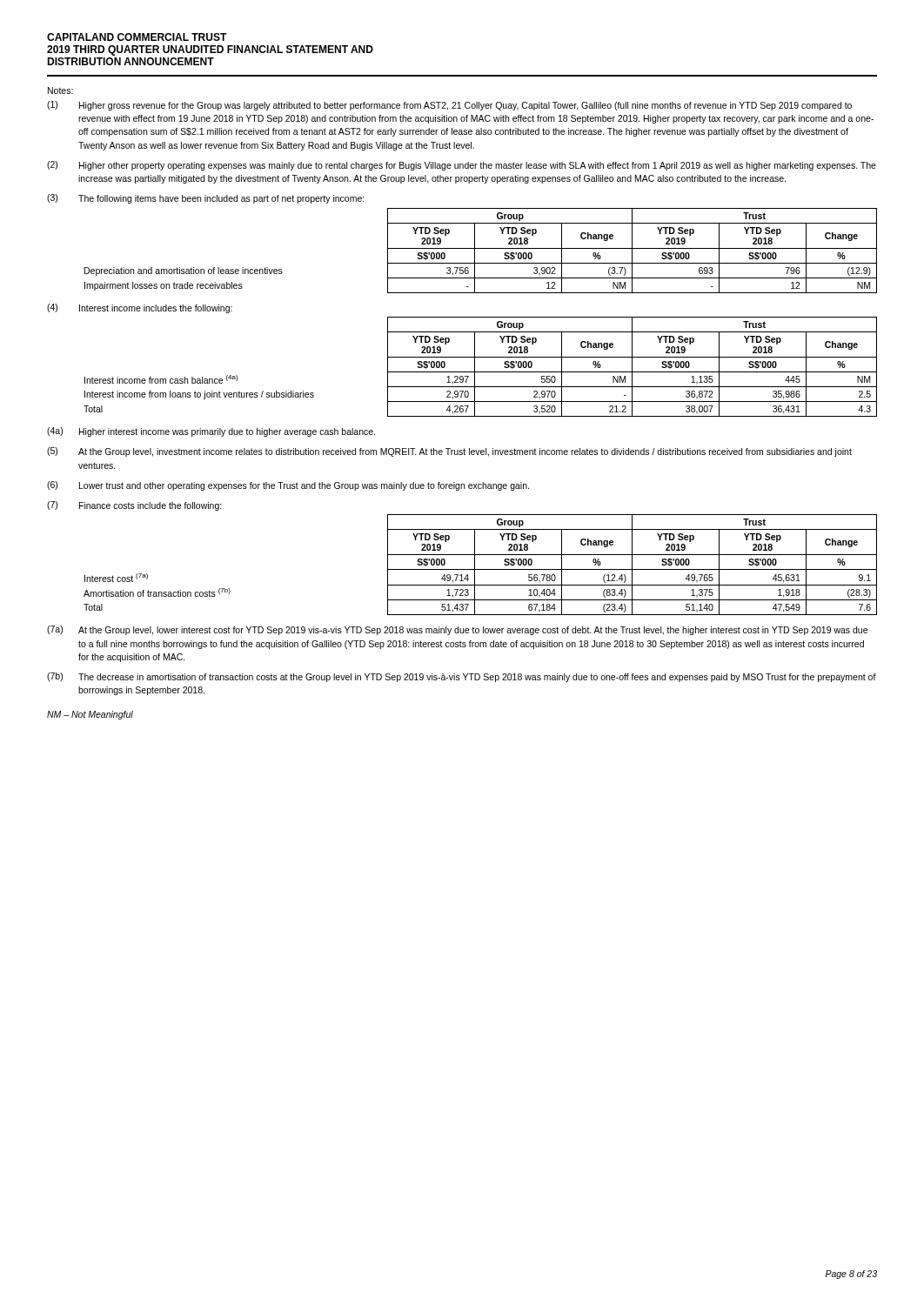
Task: Point to the passage starting "(3) The following items have been"
Action: click(x=462, y=199)
